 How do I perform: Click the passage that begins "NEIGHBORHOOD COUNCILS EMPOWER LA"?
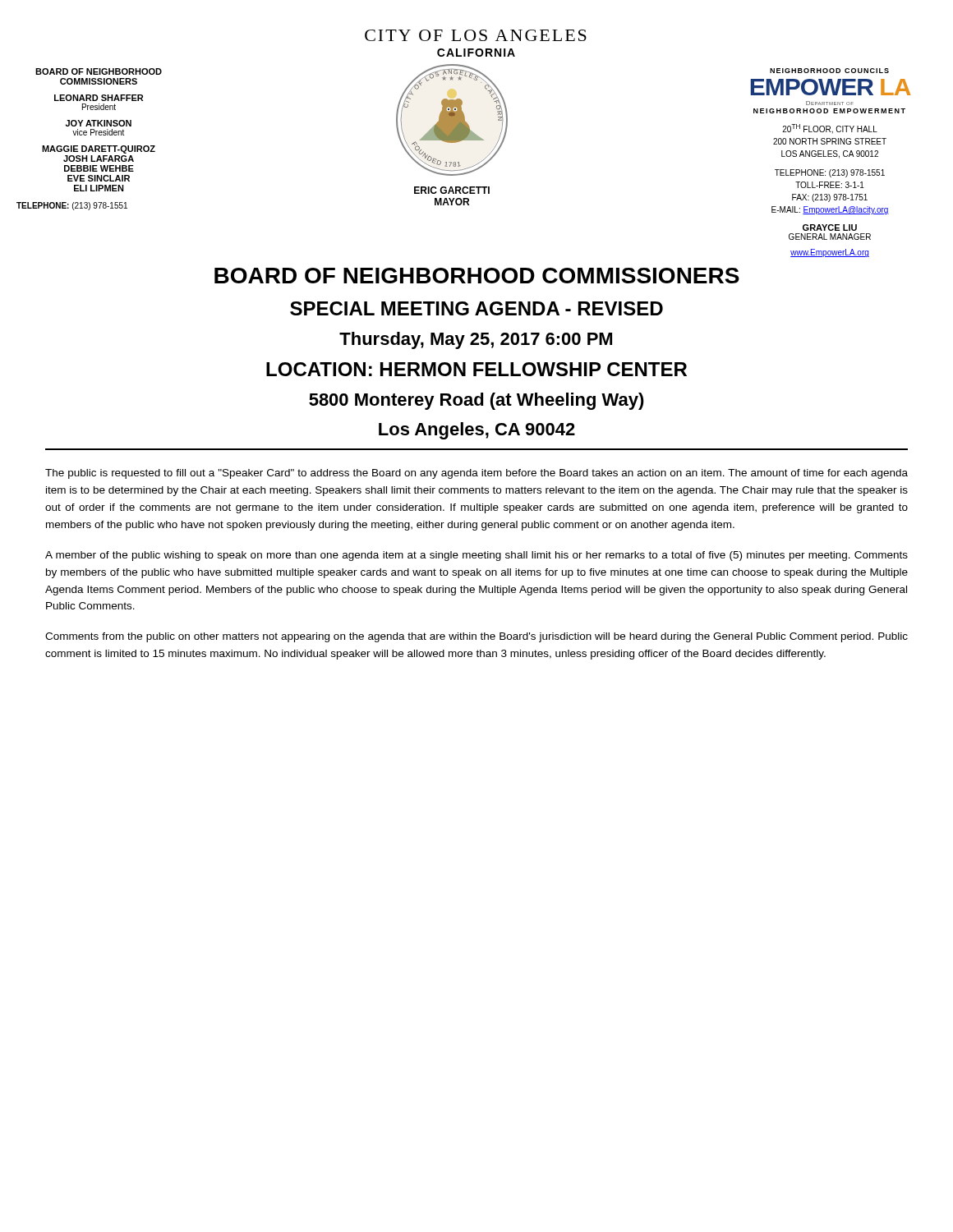point(830,162)
